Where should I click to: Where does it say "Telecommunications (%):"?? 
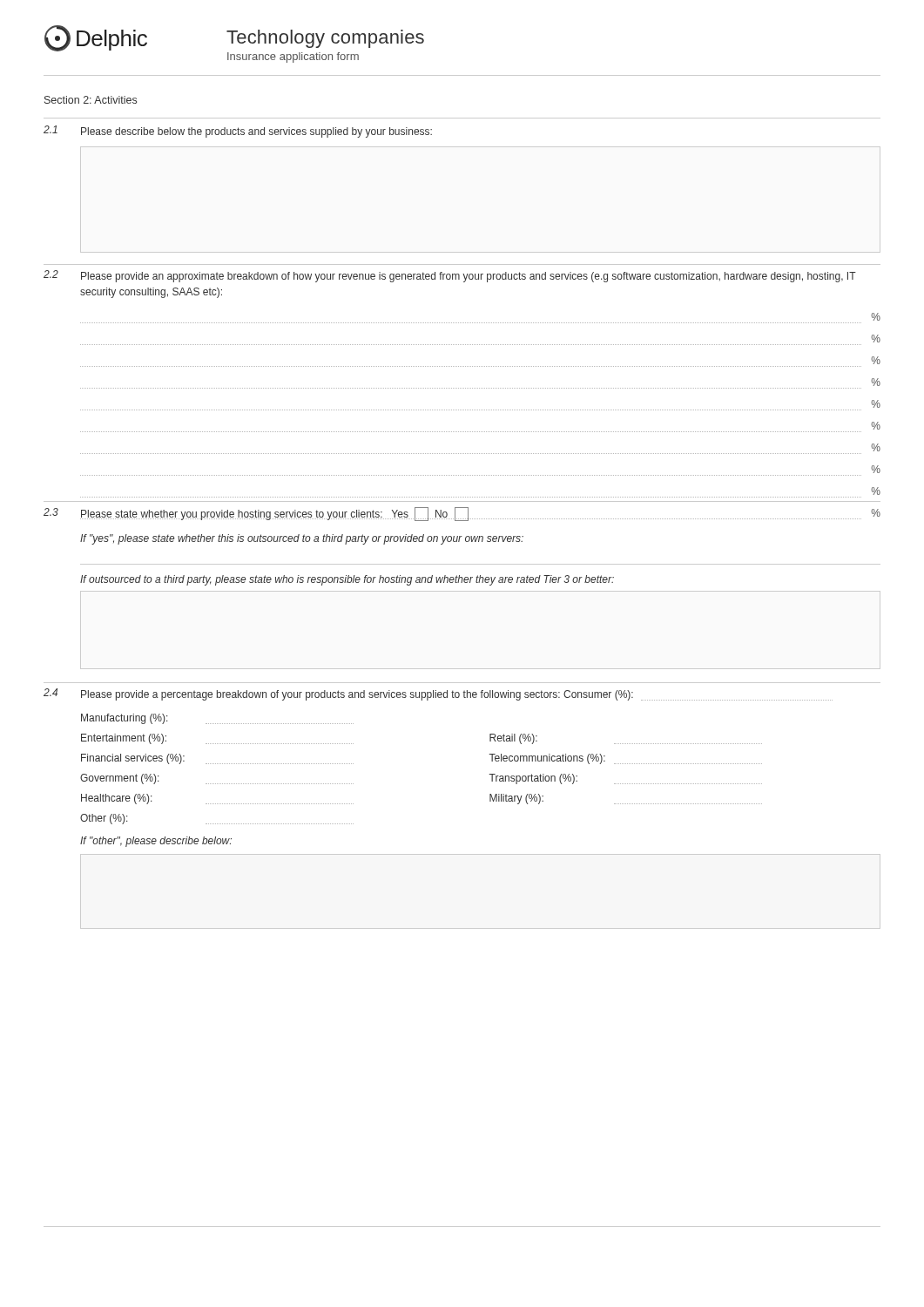[x=626, y=757]
